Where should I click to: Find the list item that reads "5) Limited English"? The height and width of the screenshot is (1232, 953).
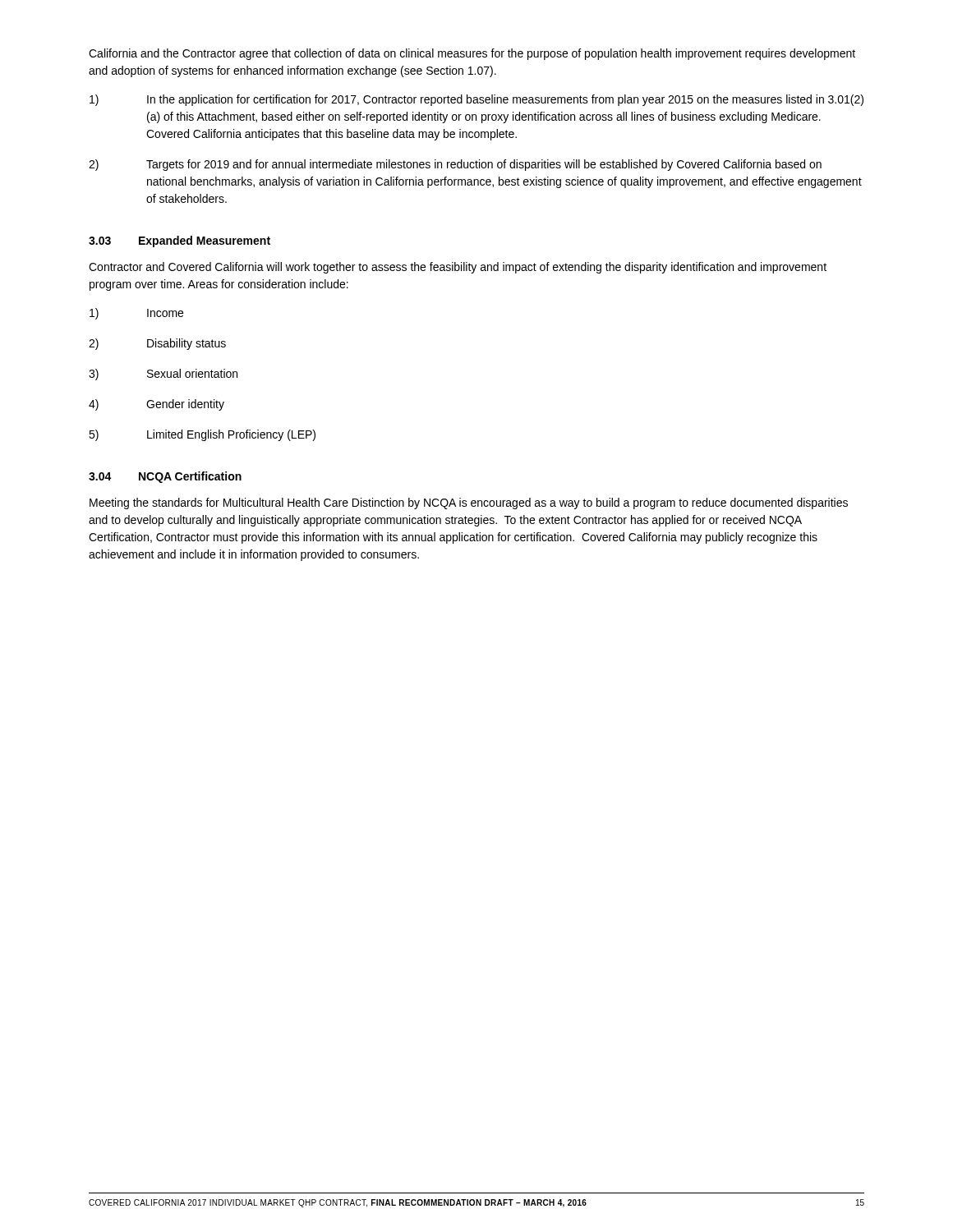pos(202,435)
